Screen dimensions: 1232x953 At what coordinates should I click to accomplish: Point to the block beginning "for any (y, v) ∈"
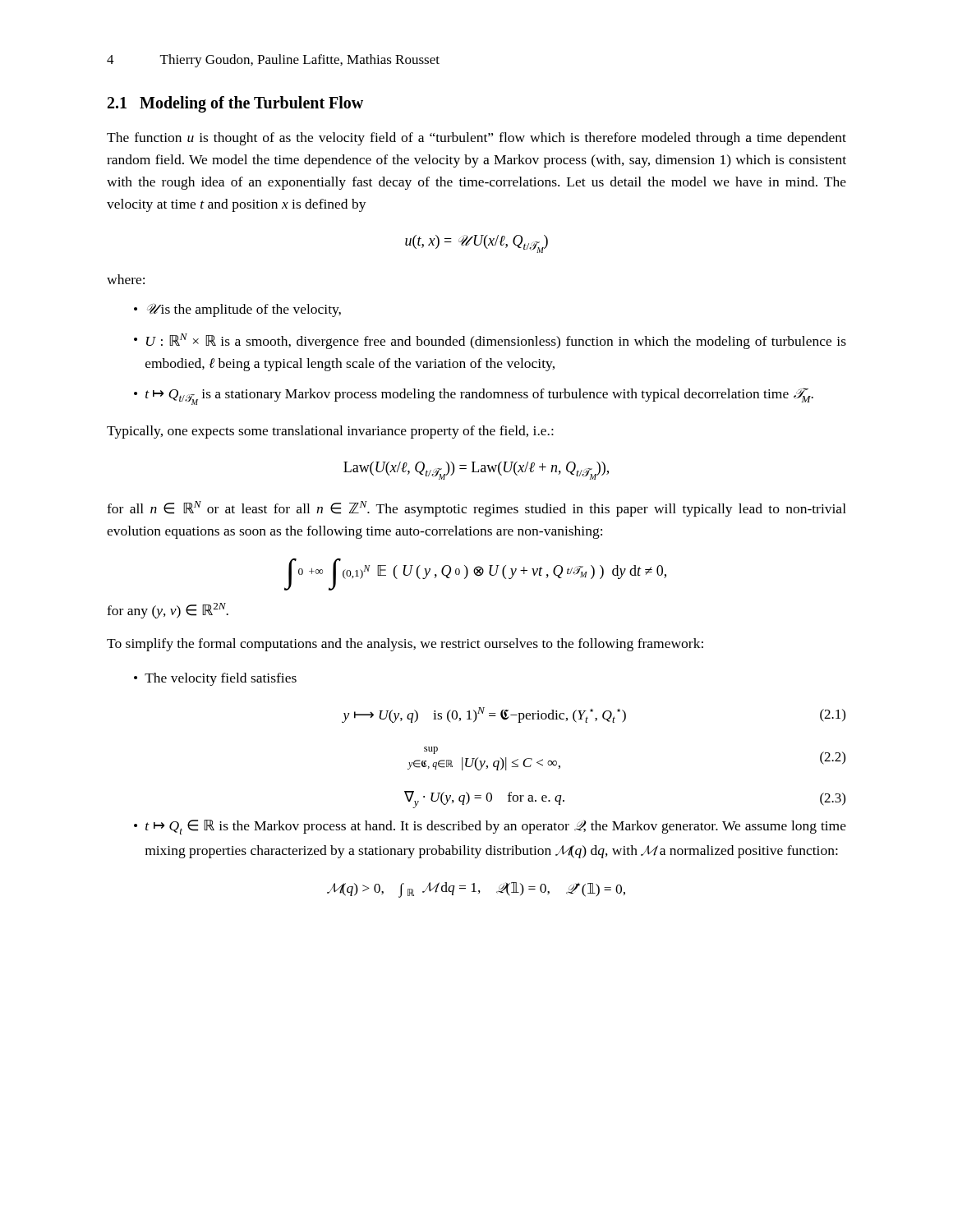point(168,611)
